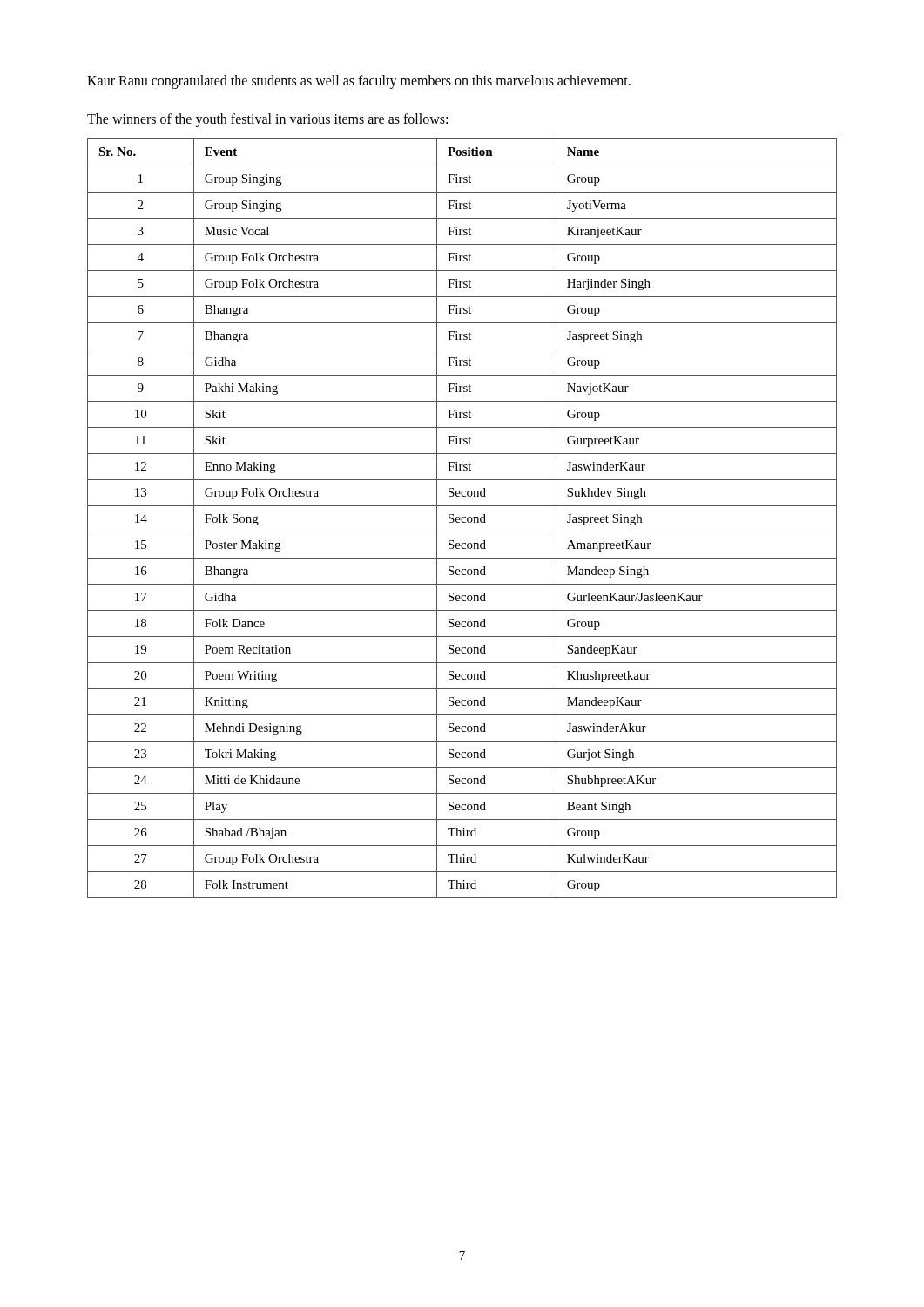Find the block starting "The winners of the youth"
The height and width of the screenshot is (1307, 924).
coord(268,119)
